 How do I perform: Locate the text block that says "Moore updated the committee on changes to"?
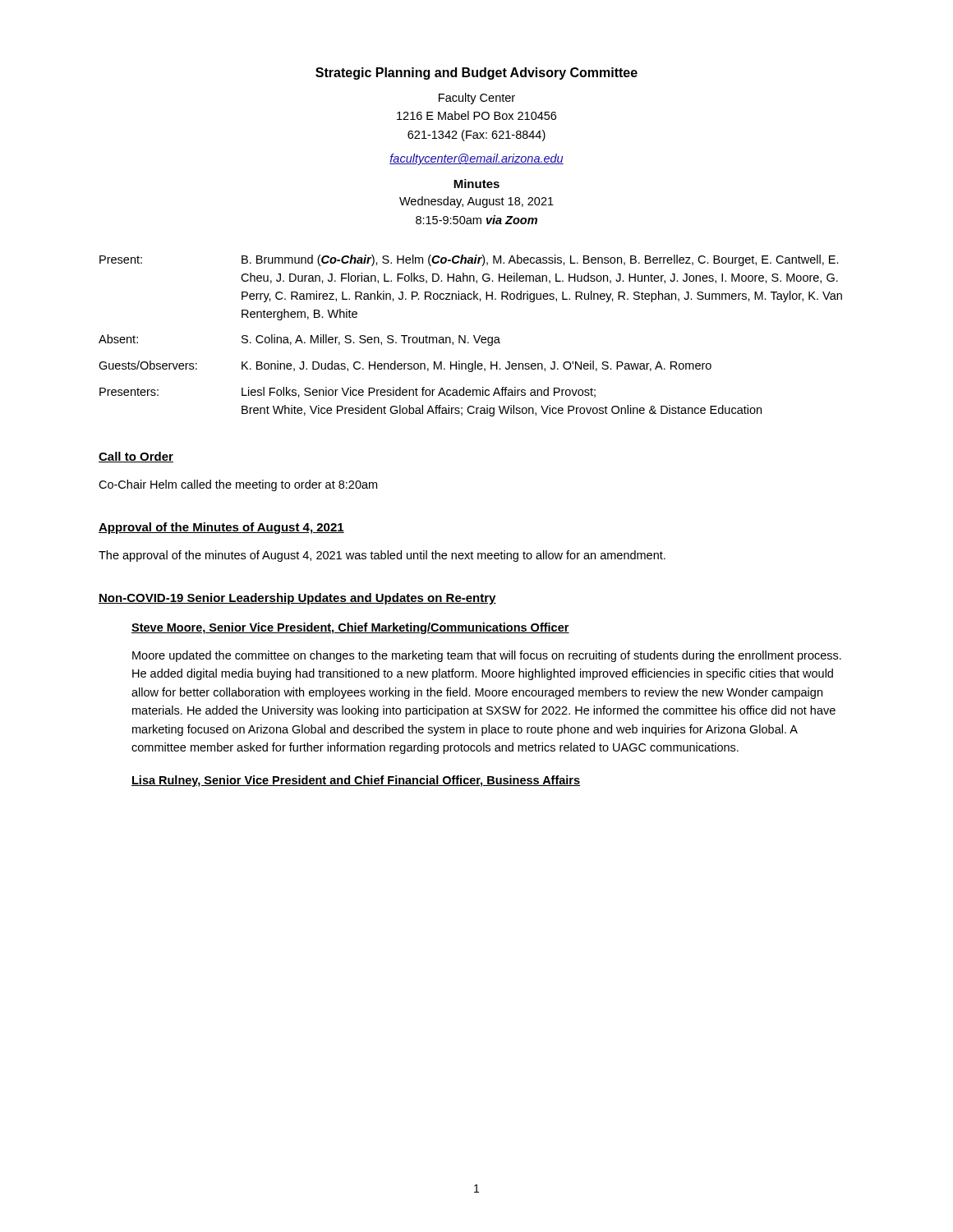(493, 702)
